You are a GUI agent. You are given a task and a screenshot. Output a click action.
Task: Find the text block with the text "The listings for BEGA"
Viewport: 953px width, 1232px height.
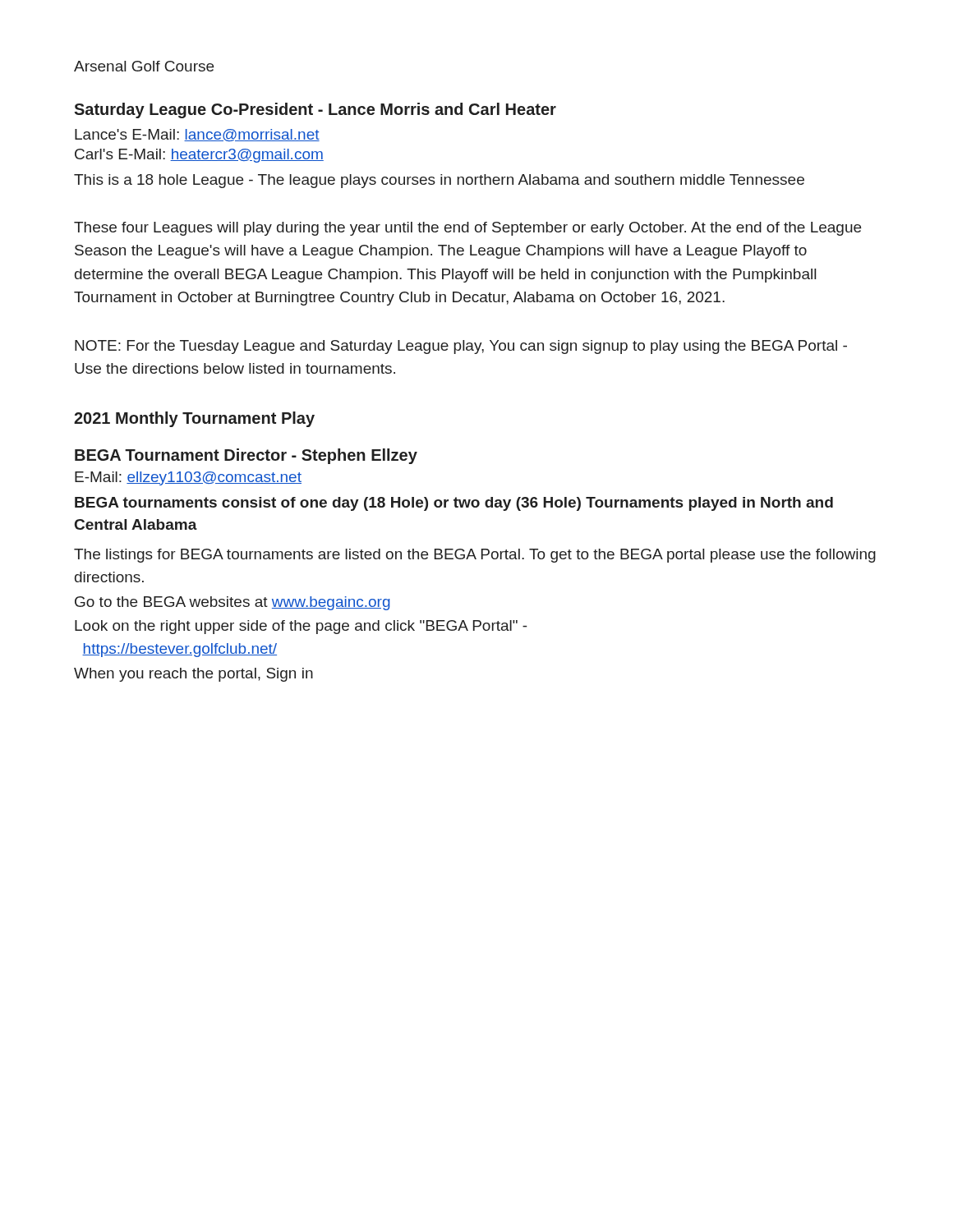click(475, 565)
